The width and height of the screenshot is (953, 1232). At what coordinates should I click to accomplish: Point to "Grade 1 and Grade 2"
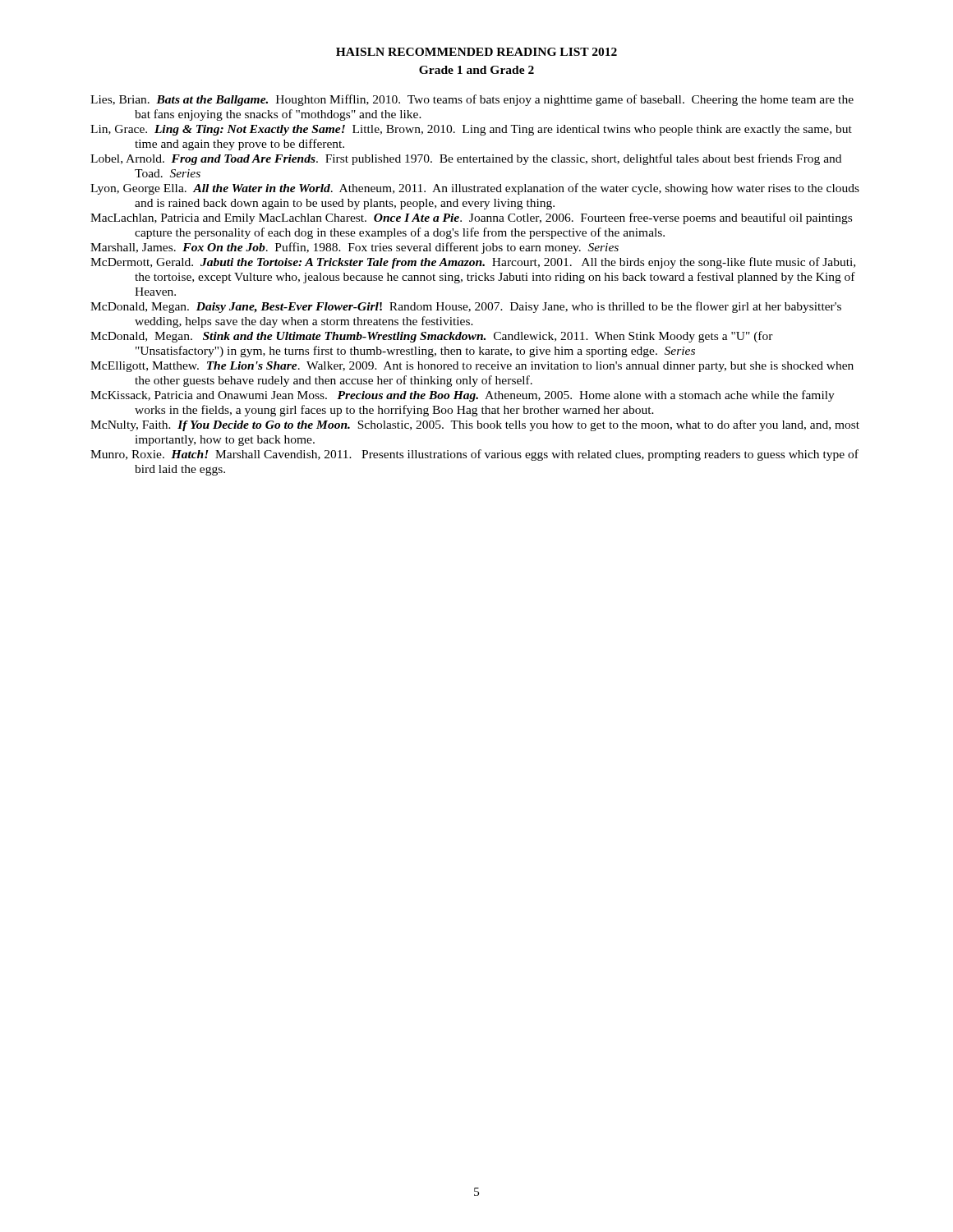point(476,69)
